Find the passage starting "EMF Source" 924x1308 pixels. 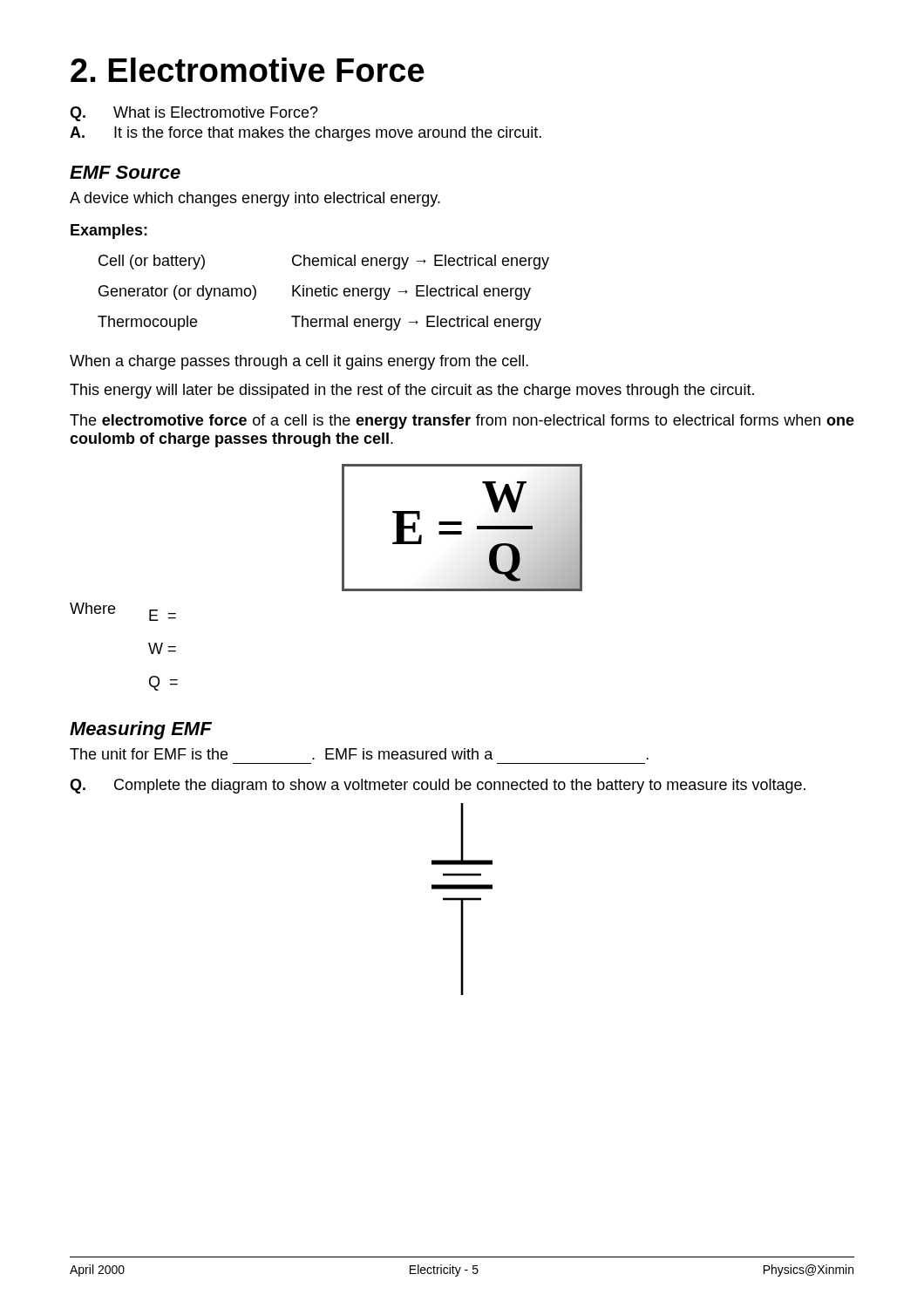pyautogui.click(x=125, y=172)
